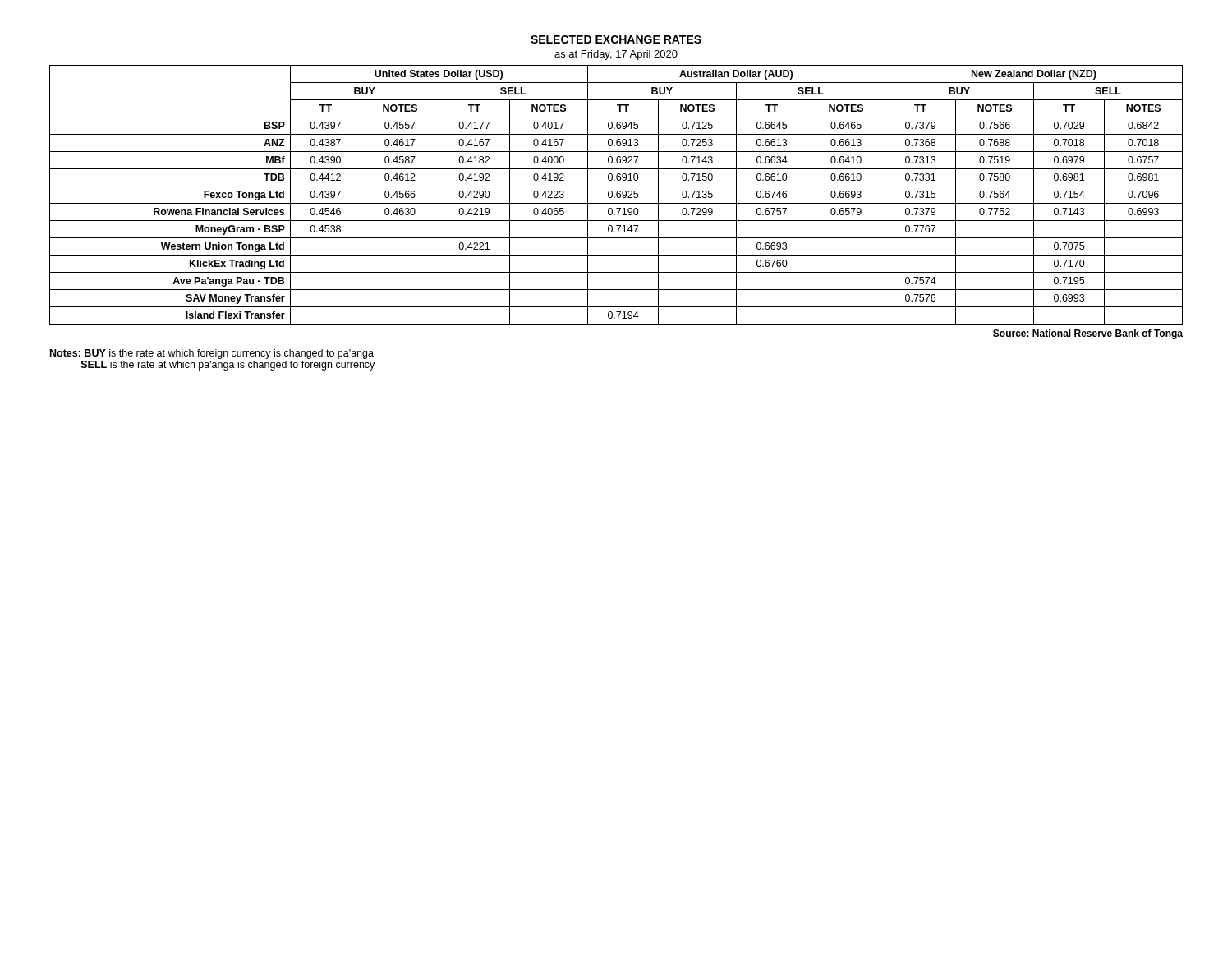Point to "SELECTED EXCHANGE RATES"
This screenshot has height=953, width=1232.
coord(616,39)
